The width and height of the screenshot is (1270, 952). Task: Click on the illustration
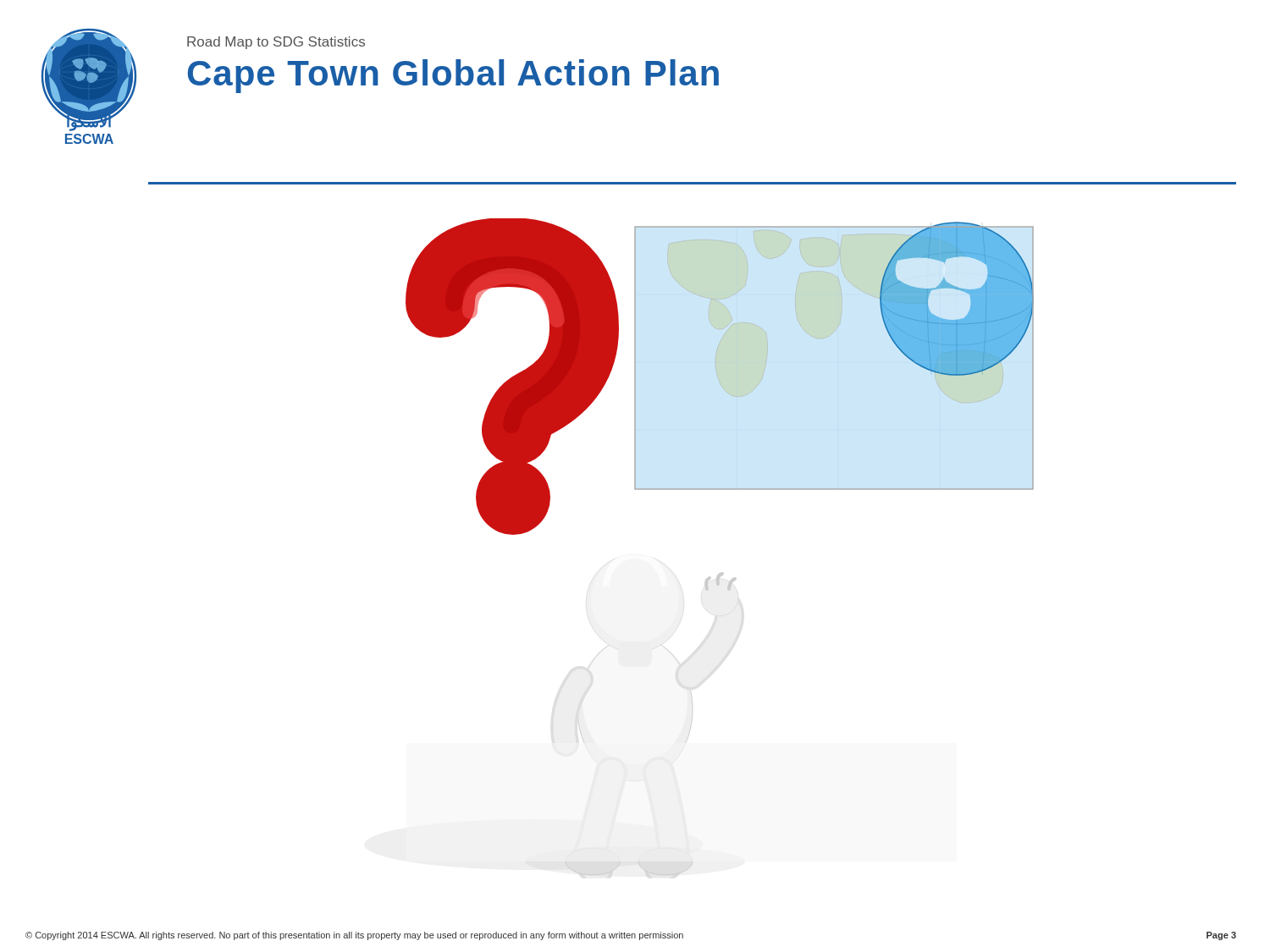point(635,548)
